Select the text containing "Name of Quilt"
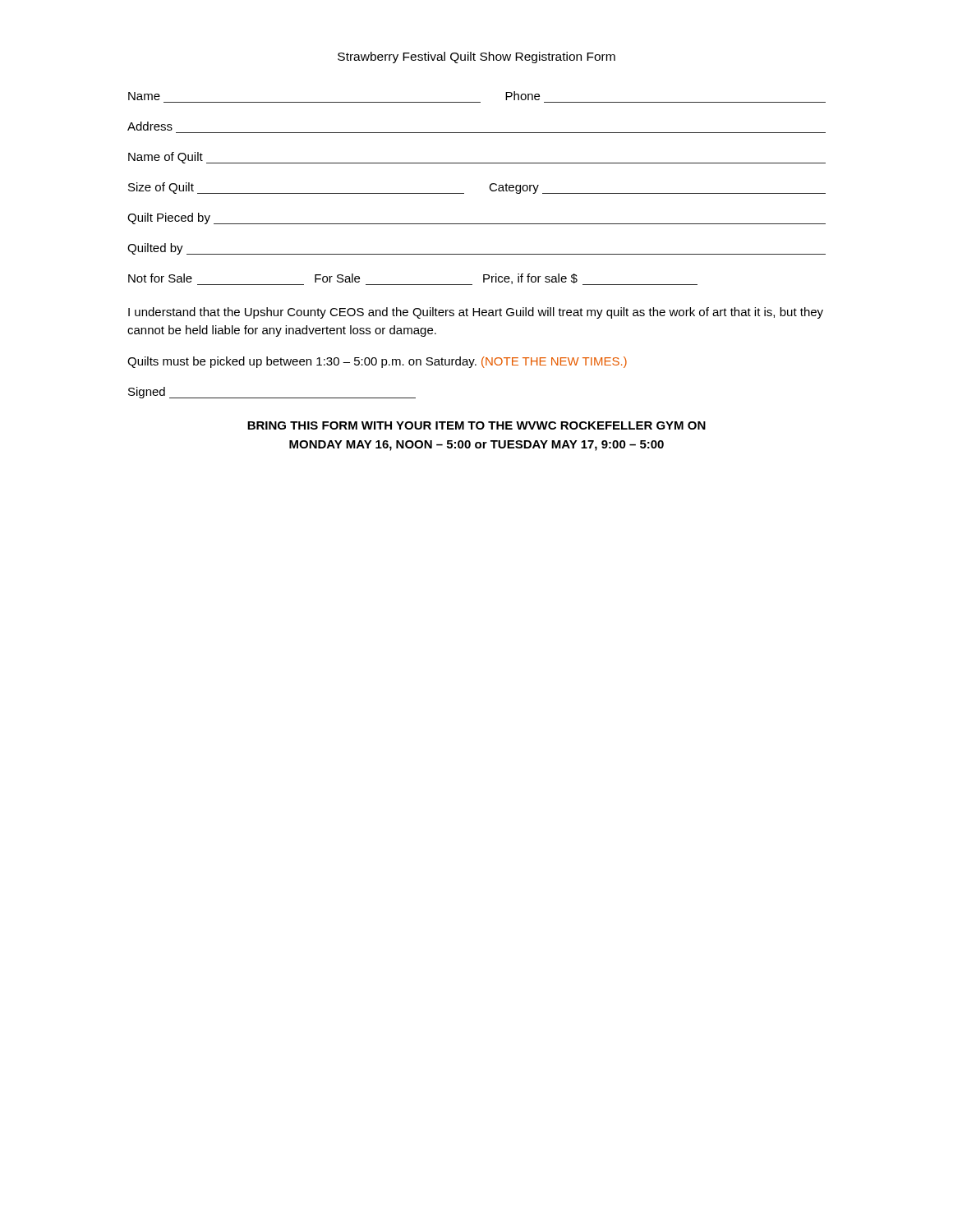 click(476, 156)
